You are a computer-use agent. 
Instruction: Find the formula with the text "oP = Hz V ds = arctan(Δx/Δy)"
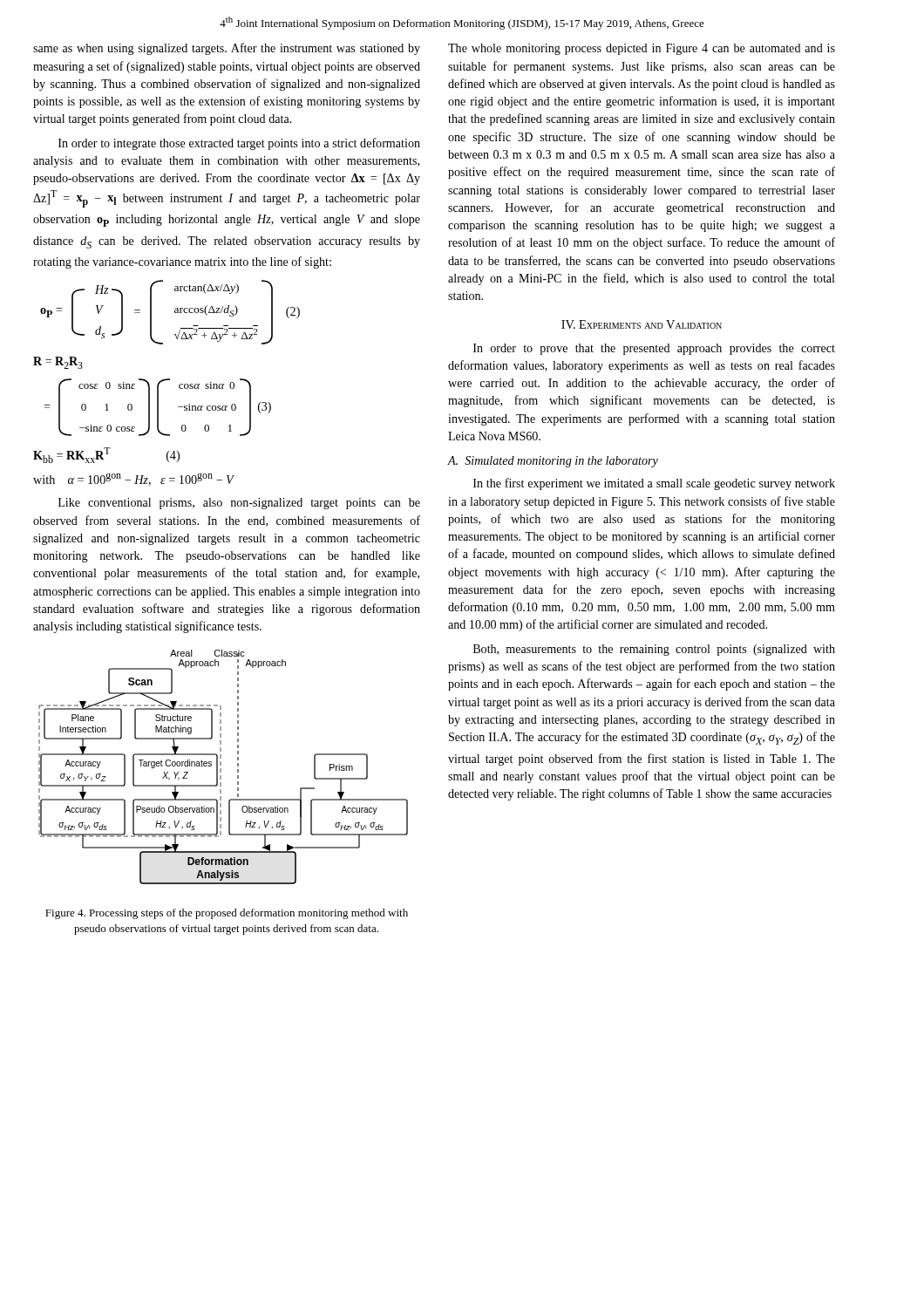[x=170, y=312]
